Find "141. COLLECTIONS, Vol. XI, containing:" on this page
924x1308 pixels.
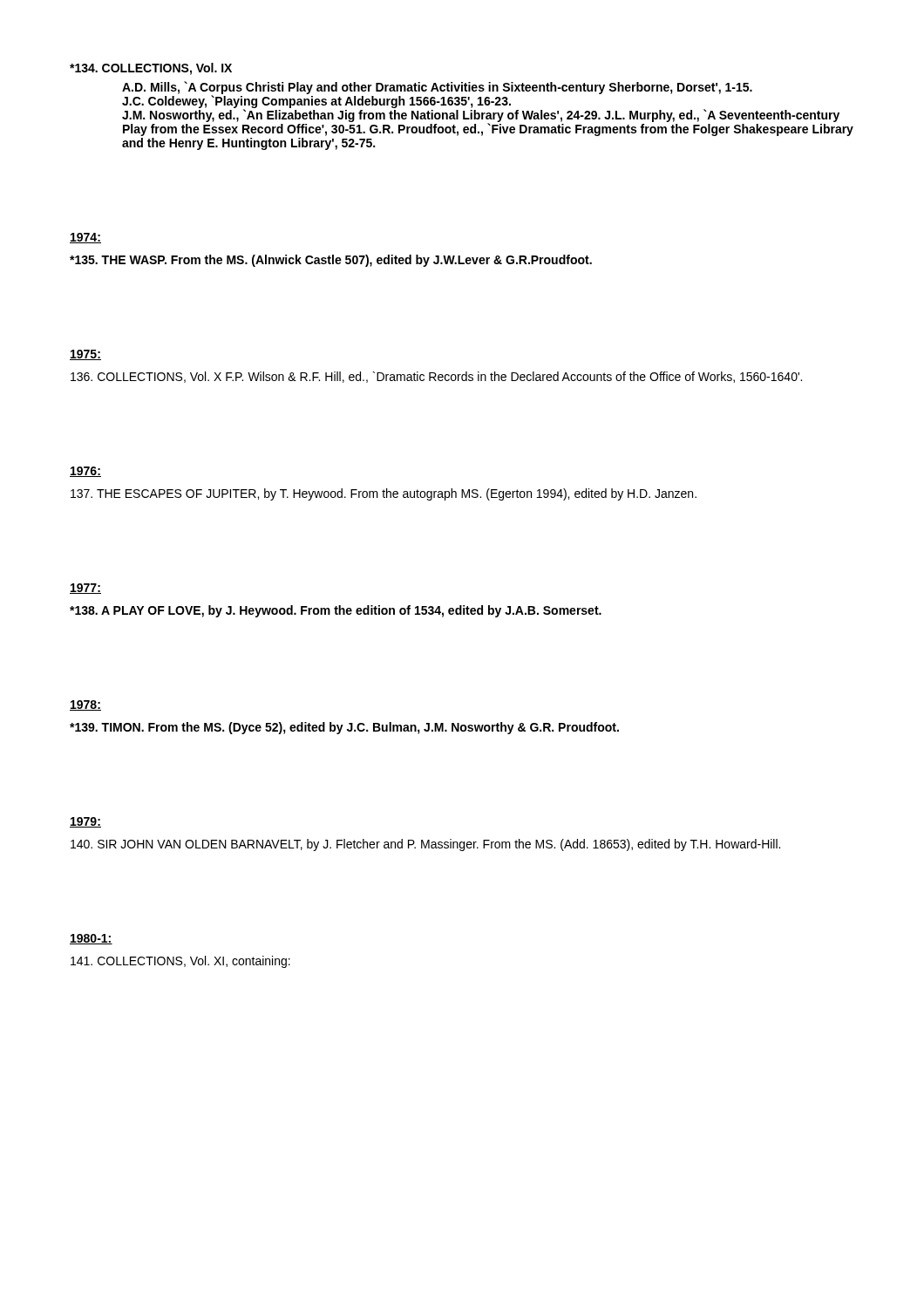[180, 961]
